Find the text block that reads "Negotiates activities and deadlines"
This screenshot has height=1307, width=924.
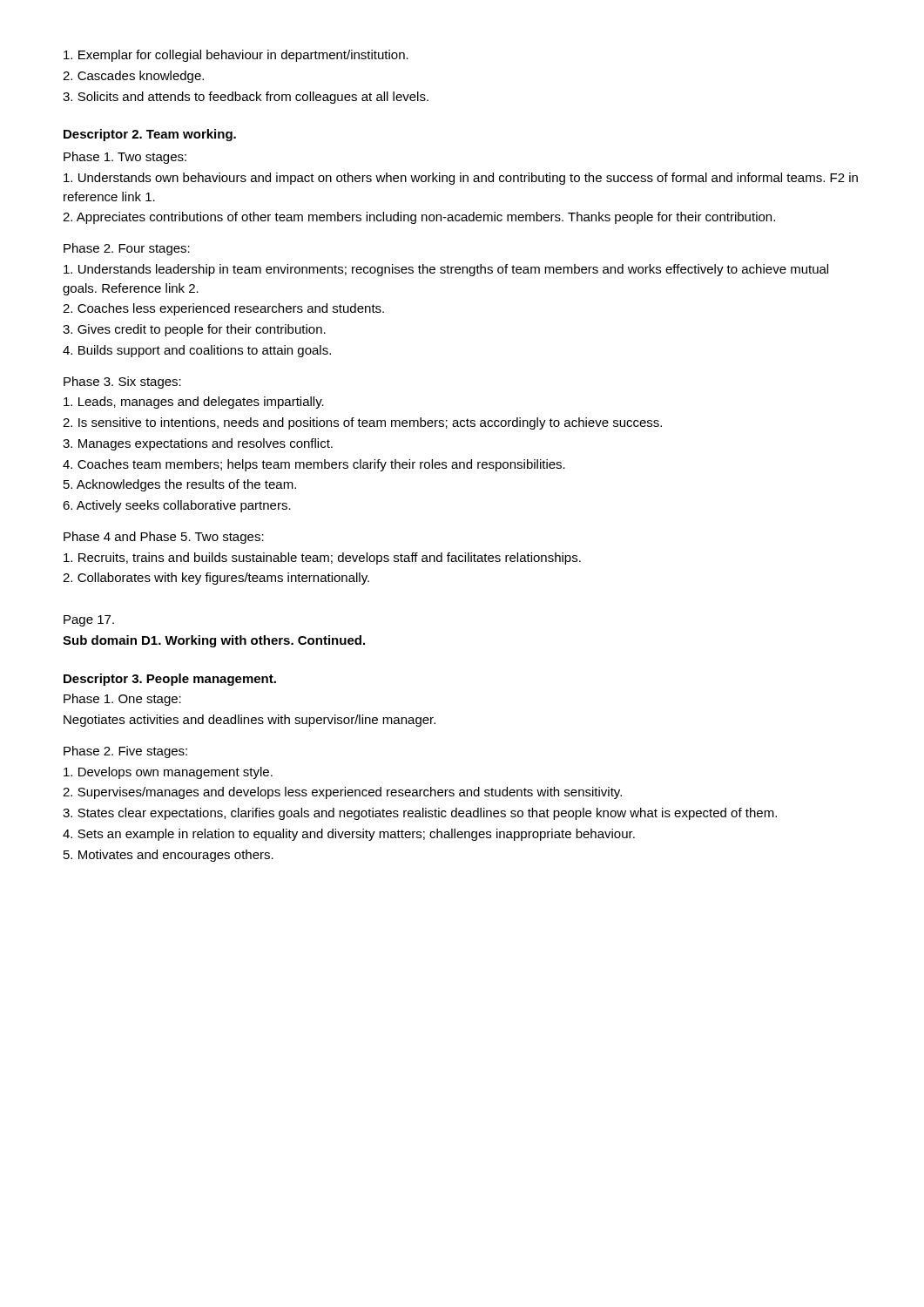(x=250, y=719)
